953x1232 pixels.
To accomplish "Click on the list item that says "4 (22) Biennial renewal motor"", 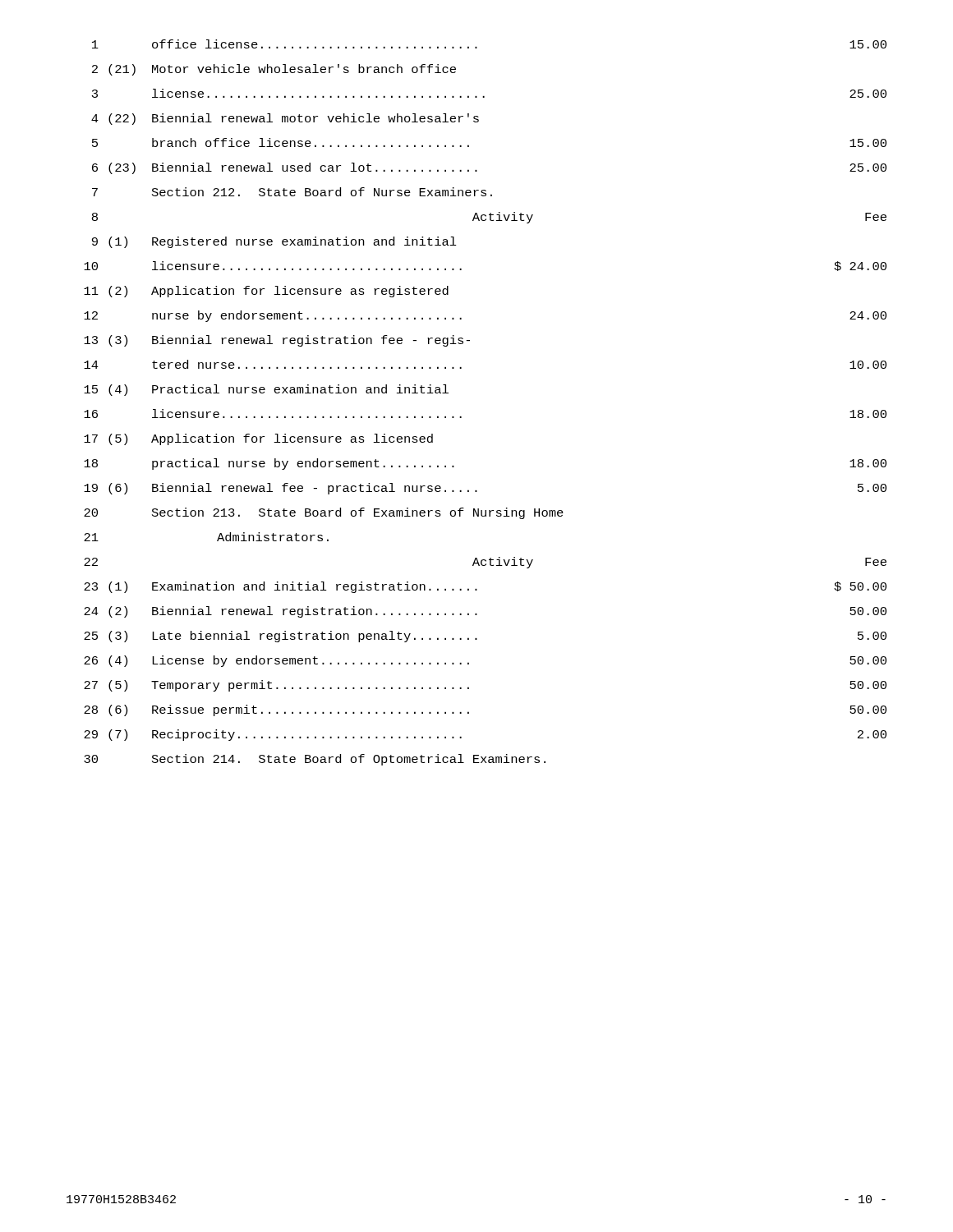I will pyautogui.click(x=435, y=119).
